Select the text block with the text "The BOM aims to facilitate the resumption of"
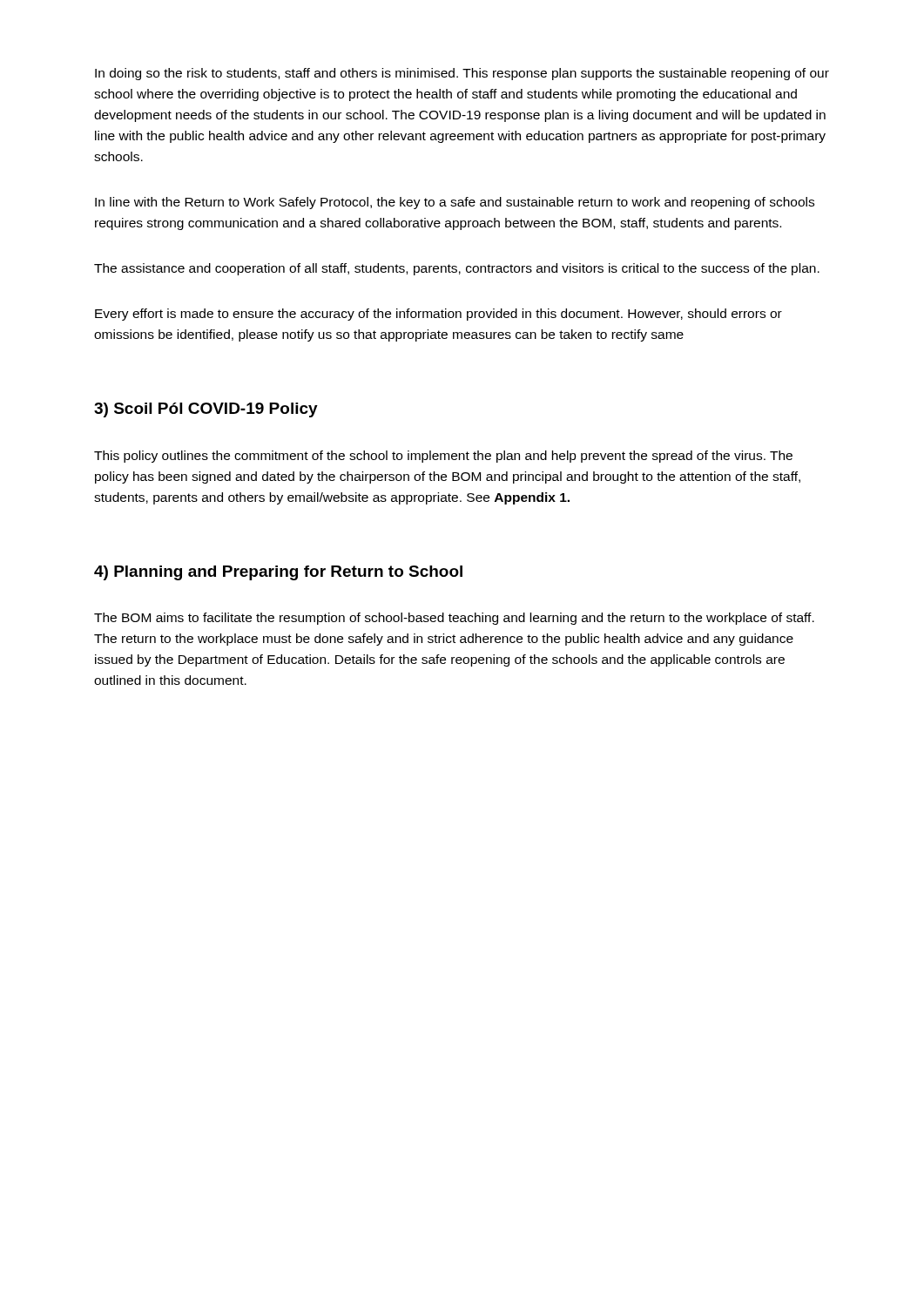 [x=454, y=649]
